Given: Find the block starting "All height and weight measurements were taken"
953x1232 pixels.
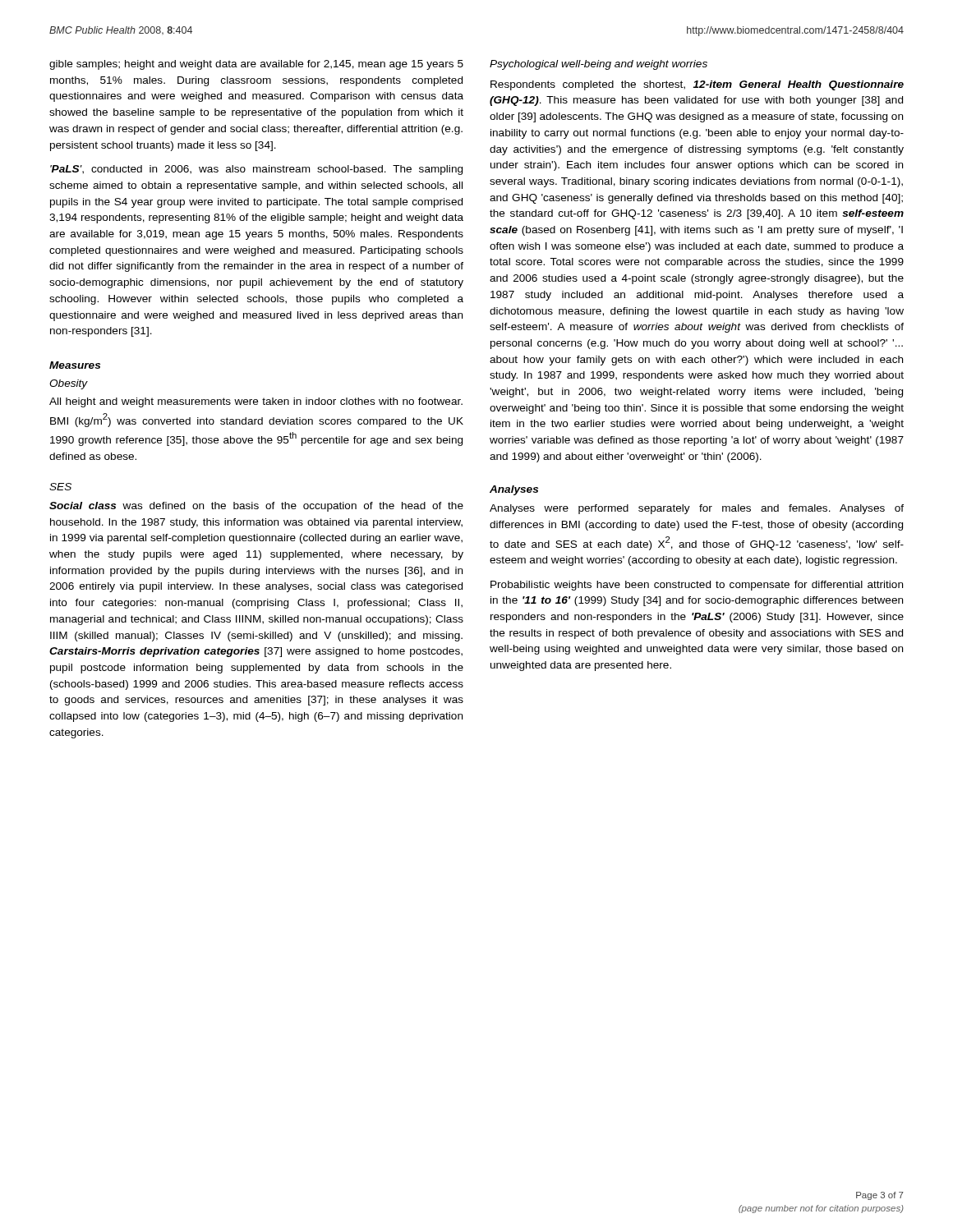Looking at the screenshot, I should pos(256,429).
